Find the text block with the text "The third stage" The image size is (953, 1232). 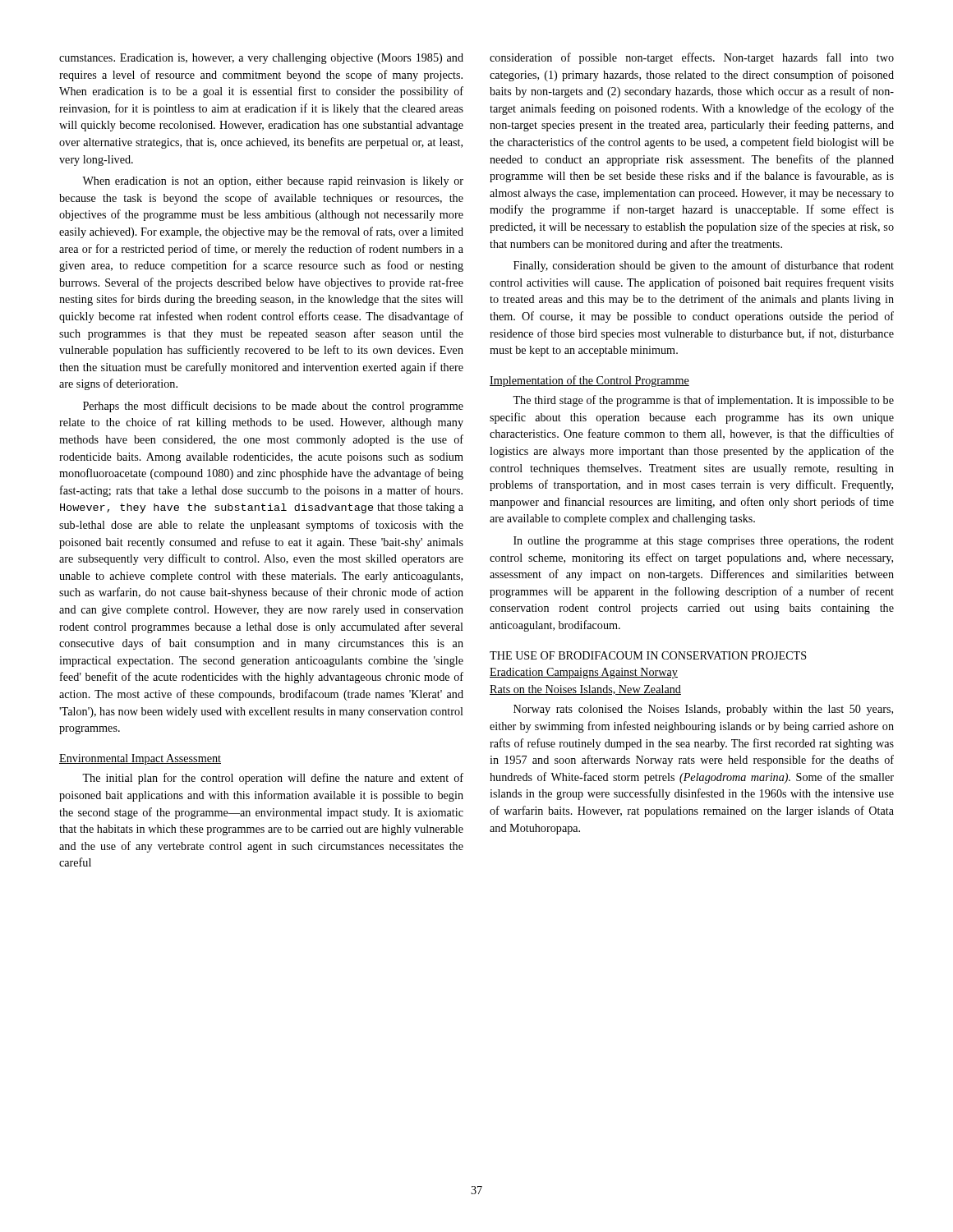(692, 460)
